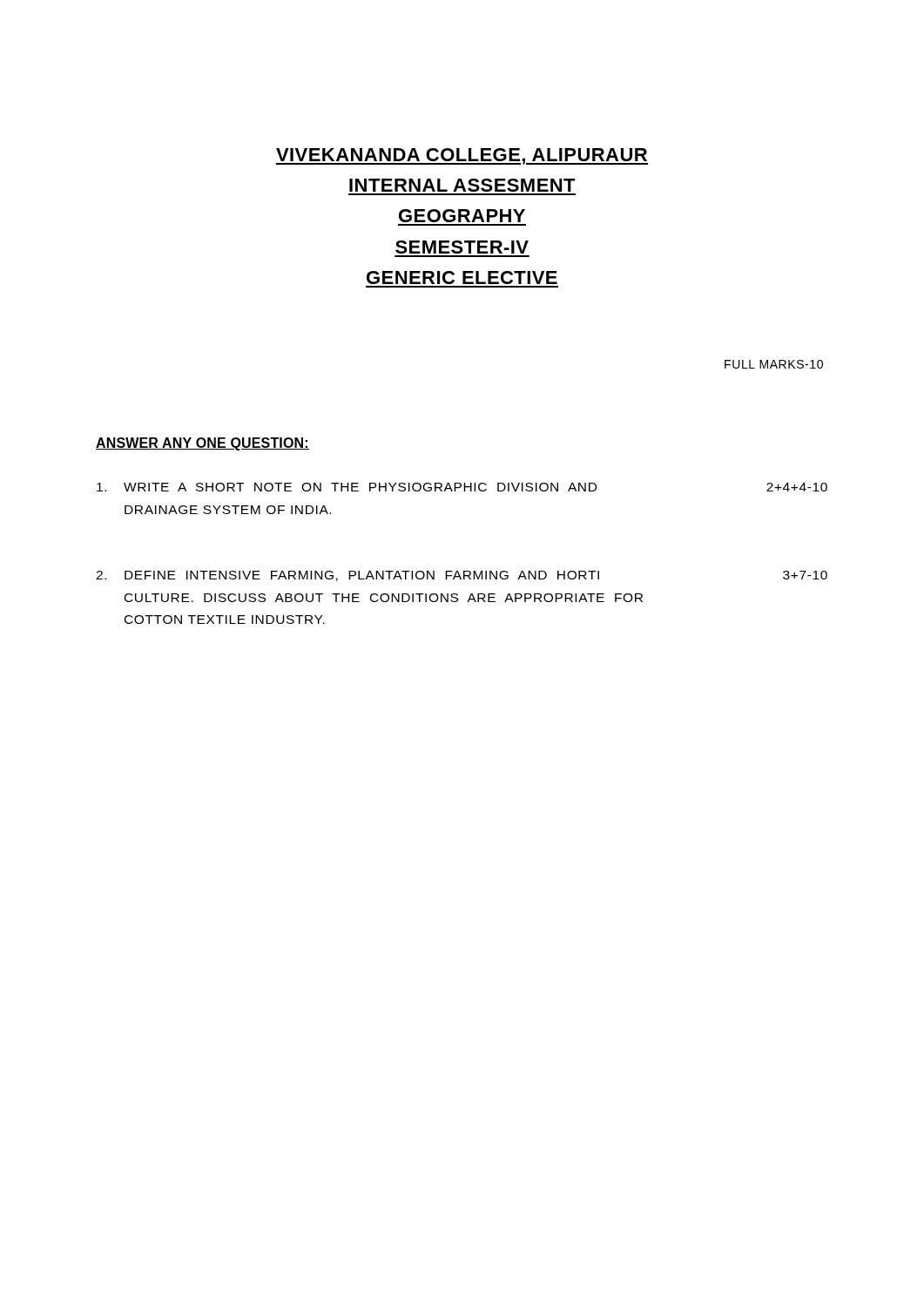This screenshot has width=924, height=1307.
Task: Point to "ANSWER ANY ONE QUESTION:"
Action: pos(202,443)
